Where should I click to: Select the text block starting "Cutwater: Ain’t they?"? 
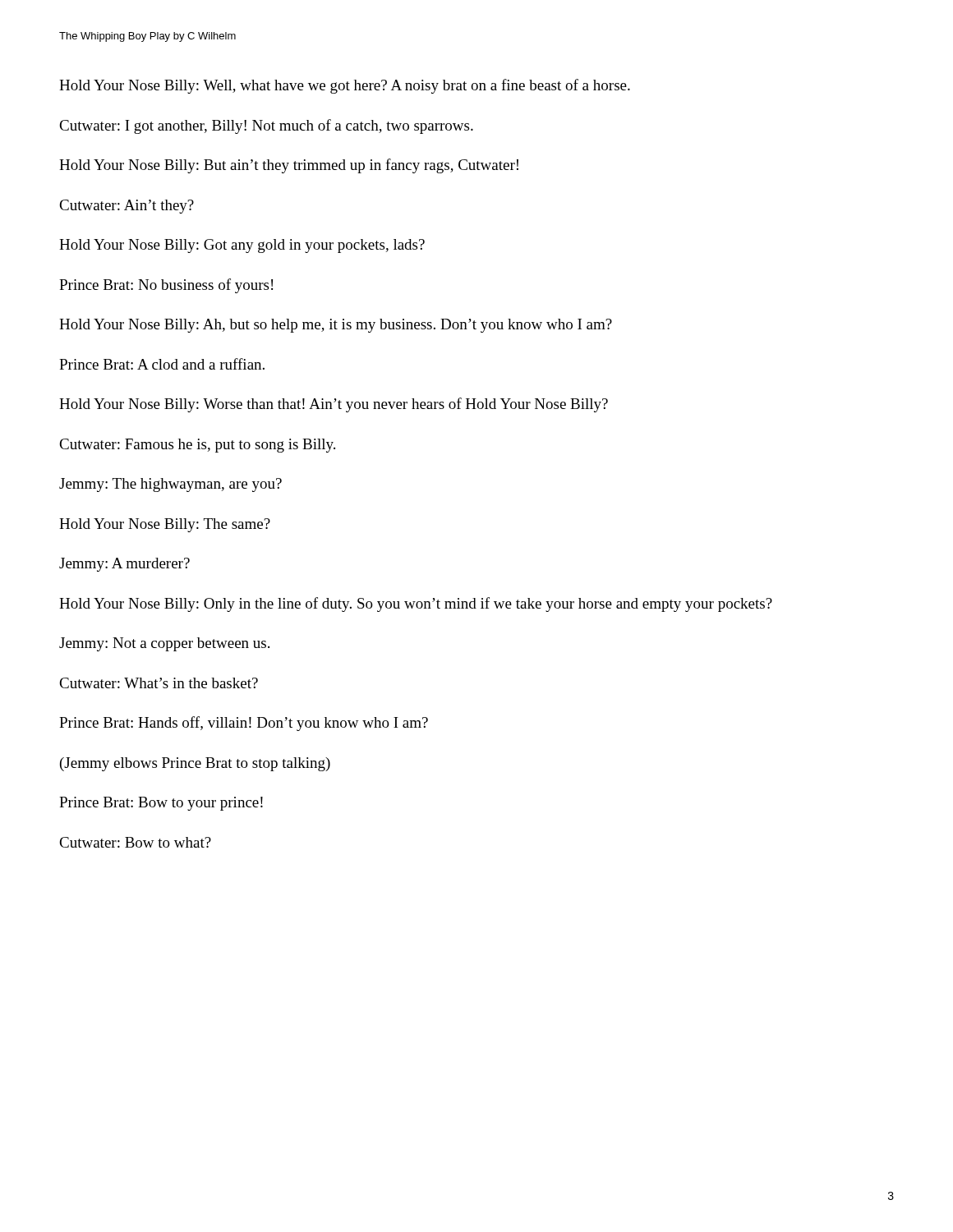click(127, 205)
